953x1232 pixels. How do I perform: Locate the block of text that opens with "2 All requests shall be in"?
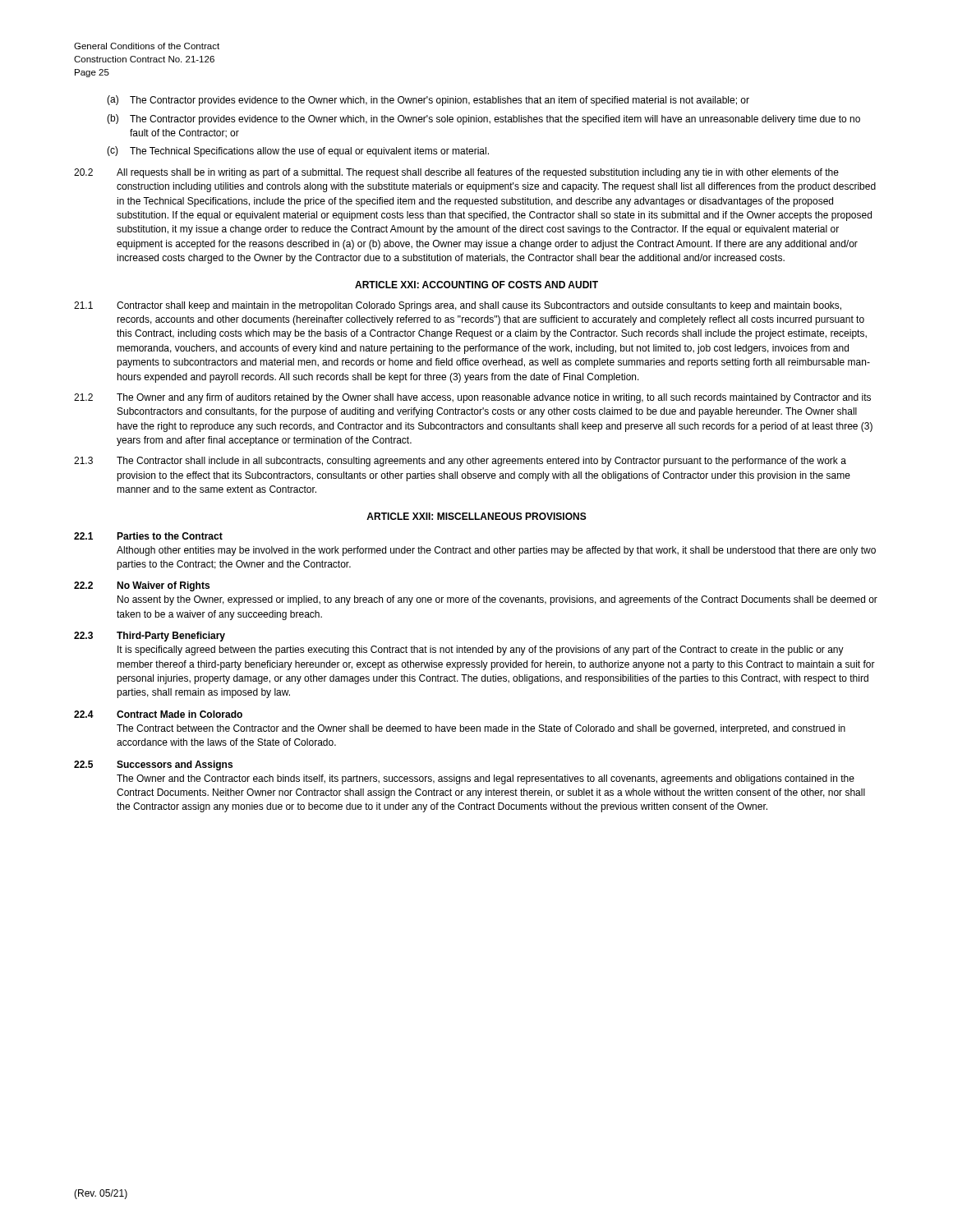[476, 216]
